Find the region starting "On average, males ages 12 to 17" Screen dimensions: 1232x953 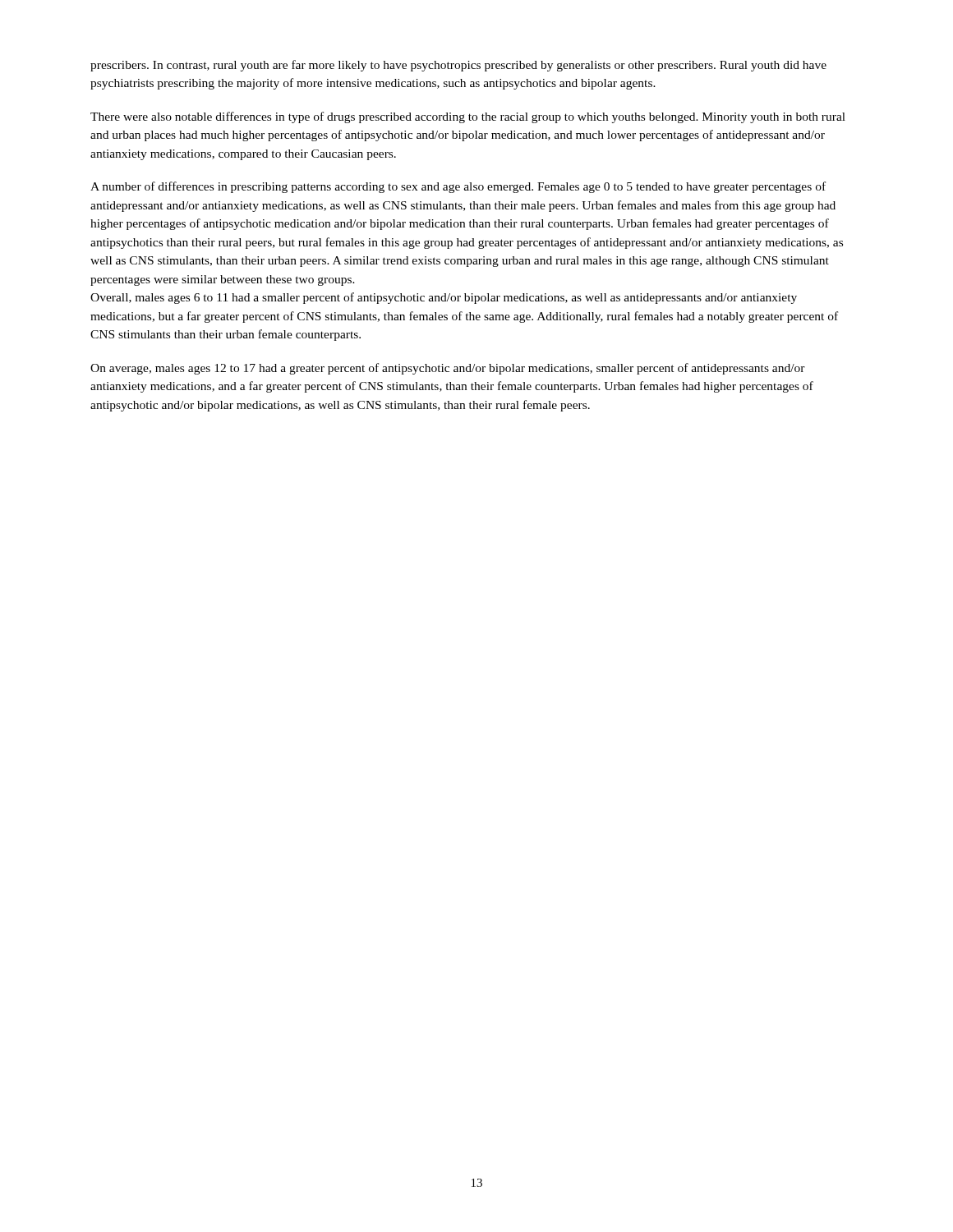click(452, 386)
